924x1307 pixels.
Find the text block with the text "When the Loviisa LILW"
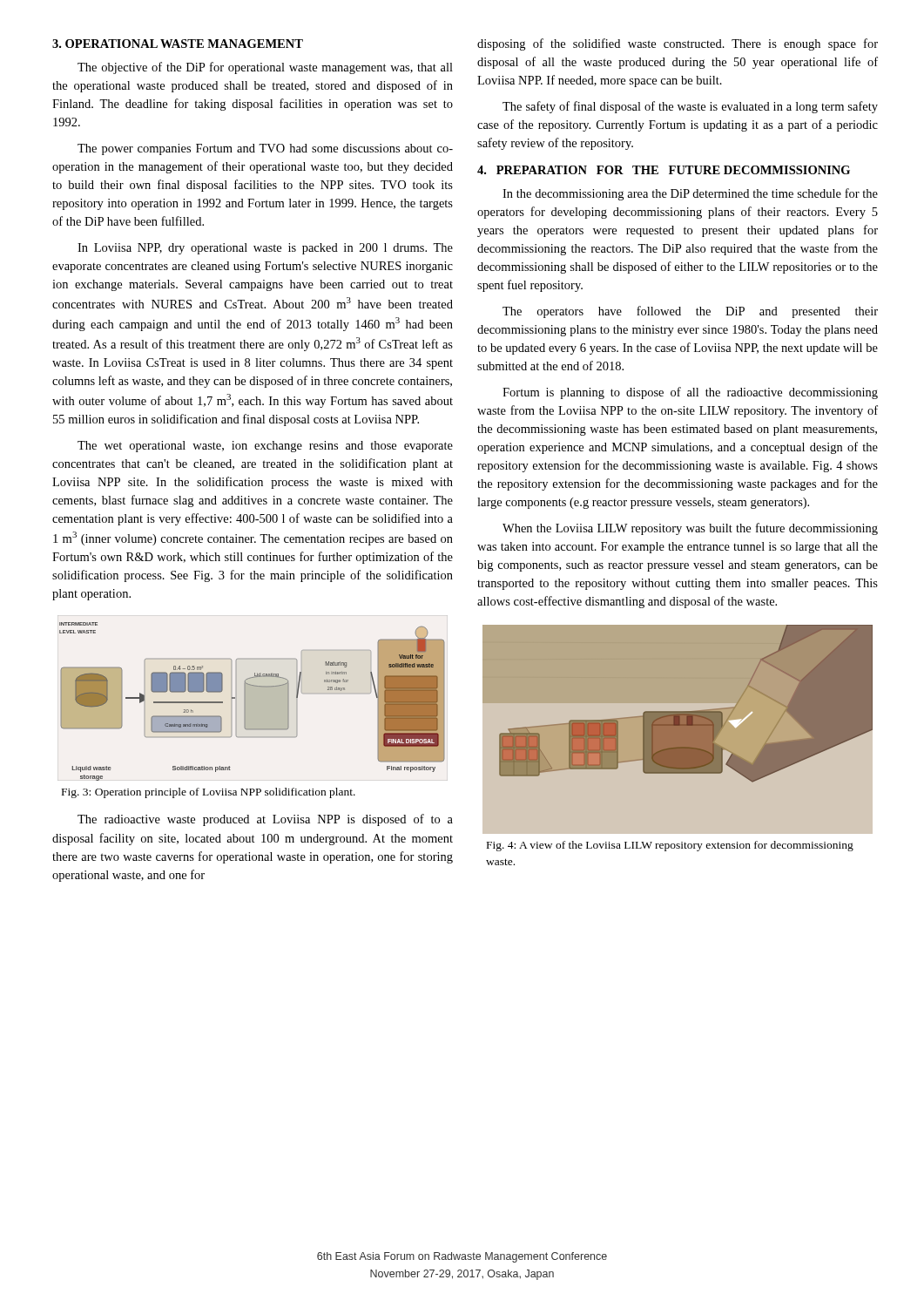click(x=678, y=565)
